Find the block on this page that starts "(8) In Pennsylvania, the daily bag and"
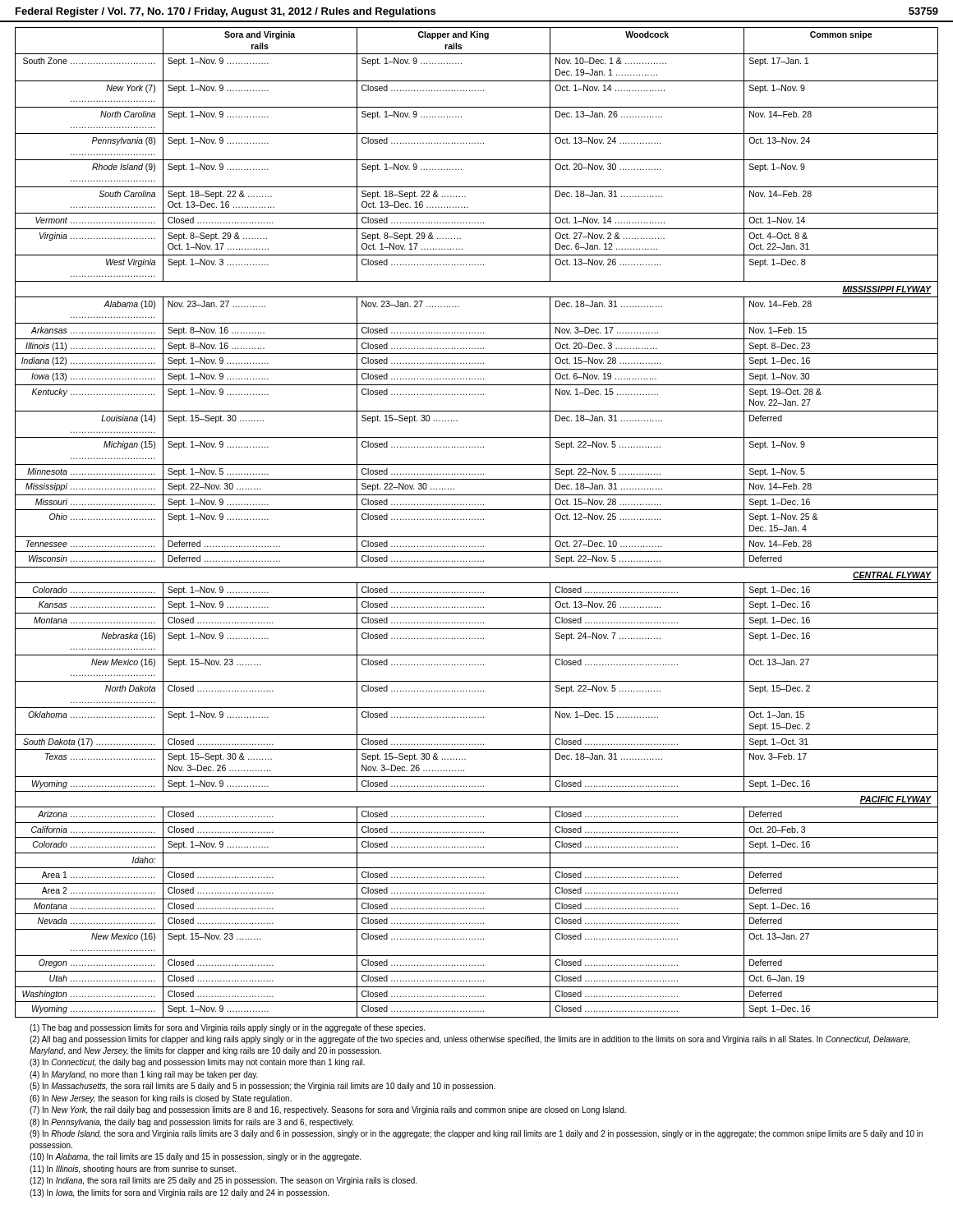This screenshot has height=1232, width=953. [x=476, y=1122]
